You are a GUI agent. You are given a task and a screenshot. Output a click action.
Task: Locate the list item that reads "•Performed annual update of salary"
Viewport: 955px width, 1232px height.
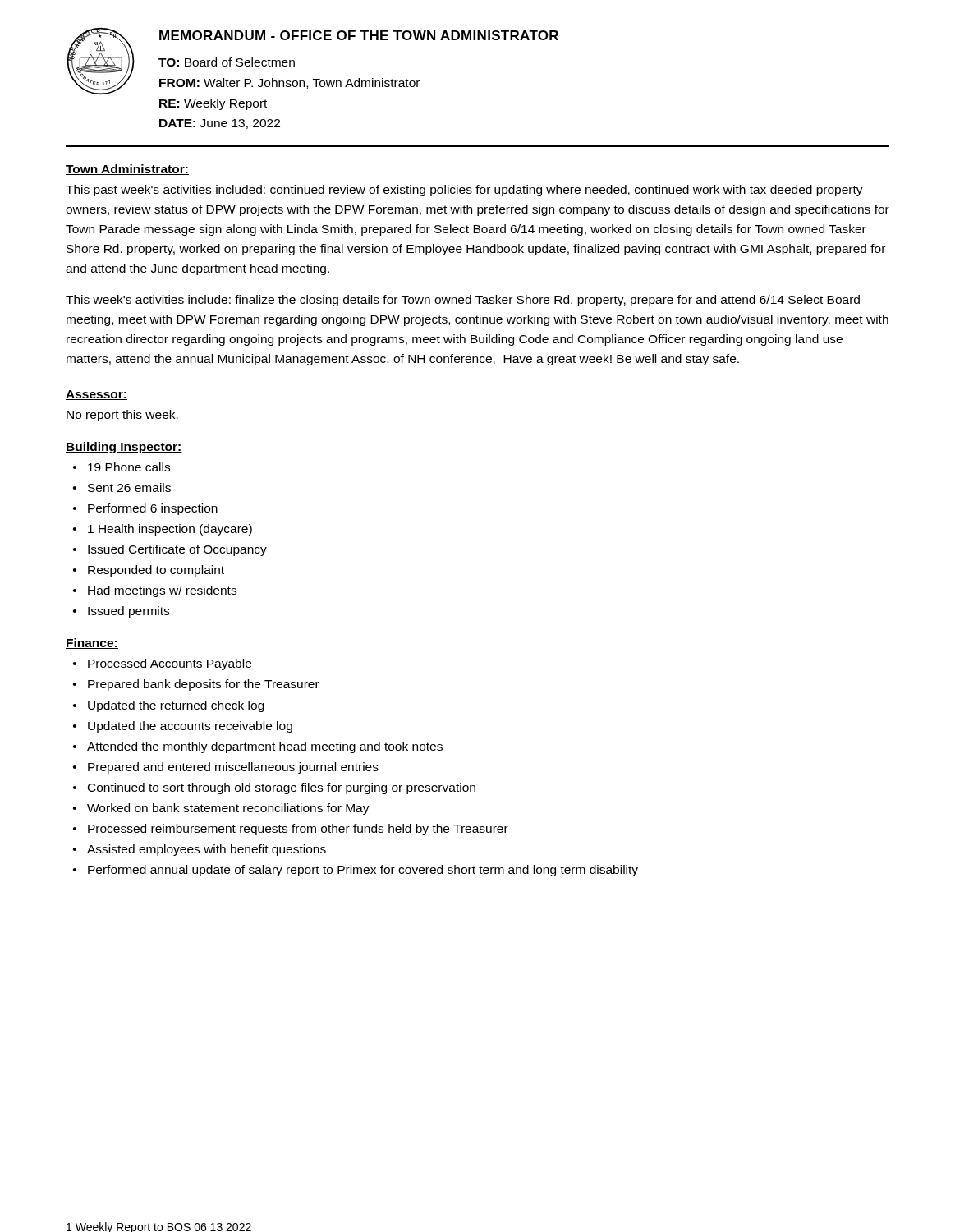352,870
